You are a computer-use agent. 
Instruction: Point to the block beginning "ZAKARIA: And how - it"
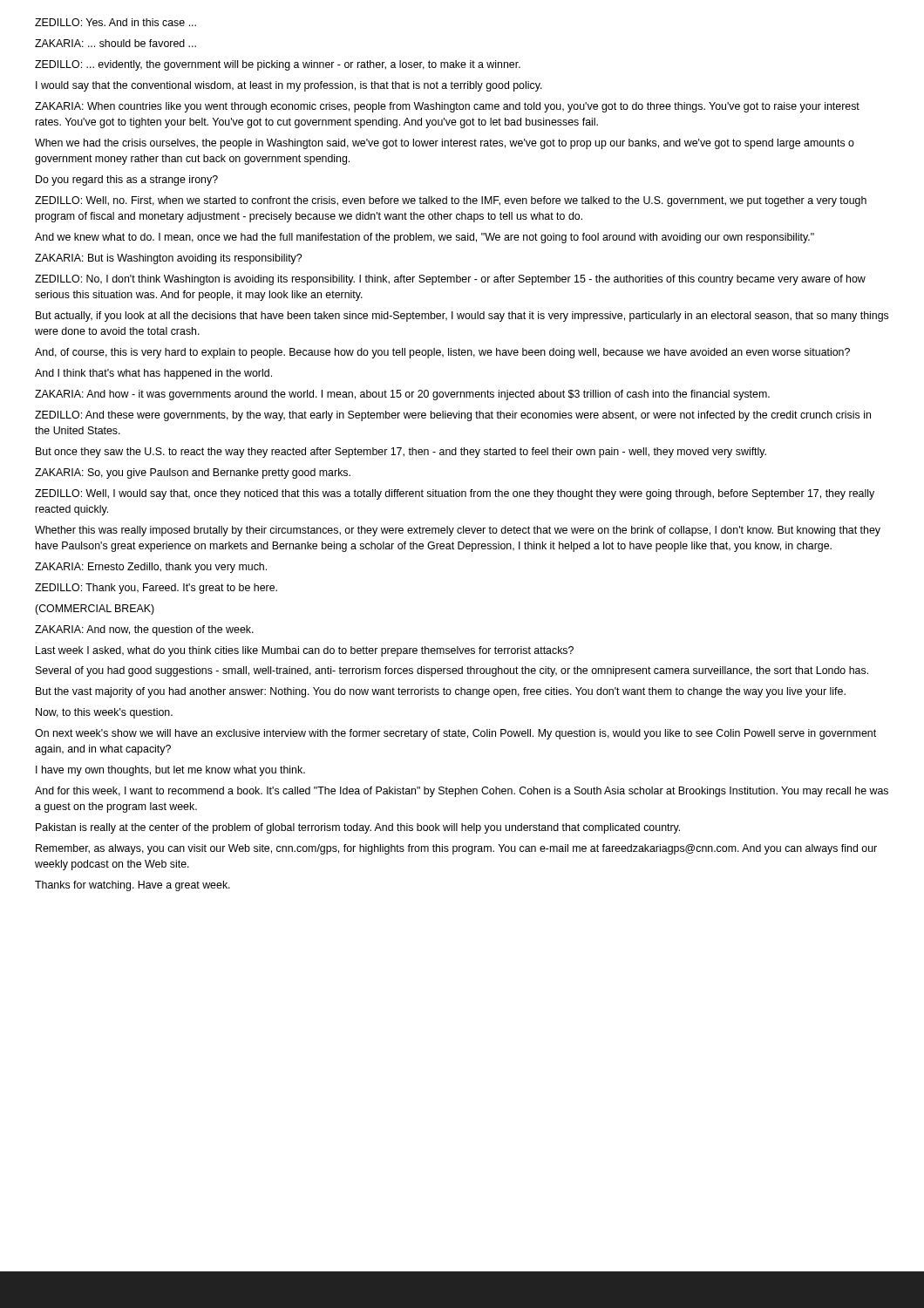[403, 394]
